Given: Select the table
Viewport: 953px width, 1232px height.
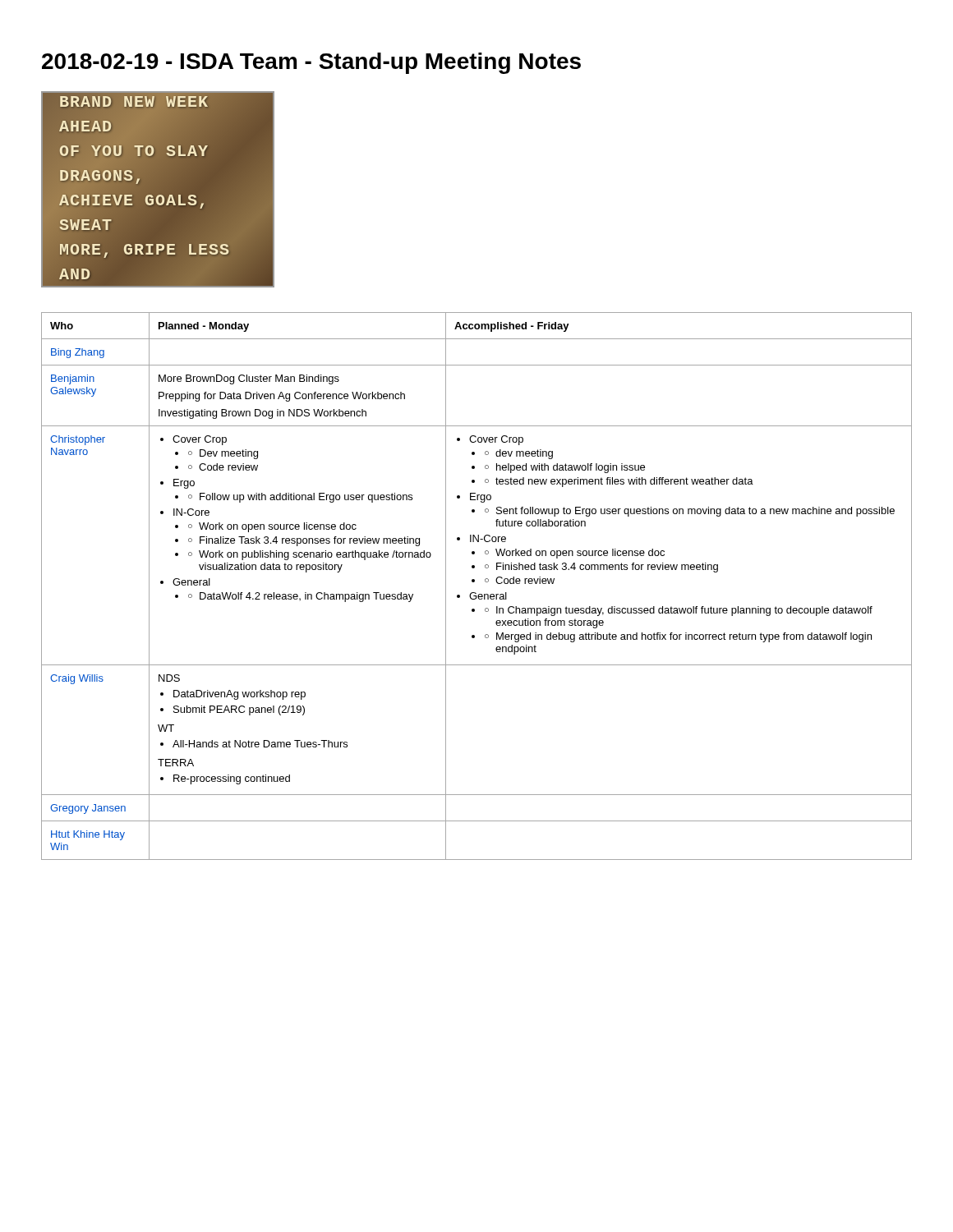Looking at the screenshot, I should click(x=476, y=586).
